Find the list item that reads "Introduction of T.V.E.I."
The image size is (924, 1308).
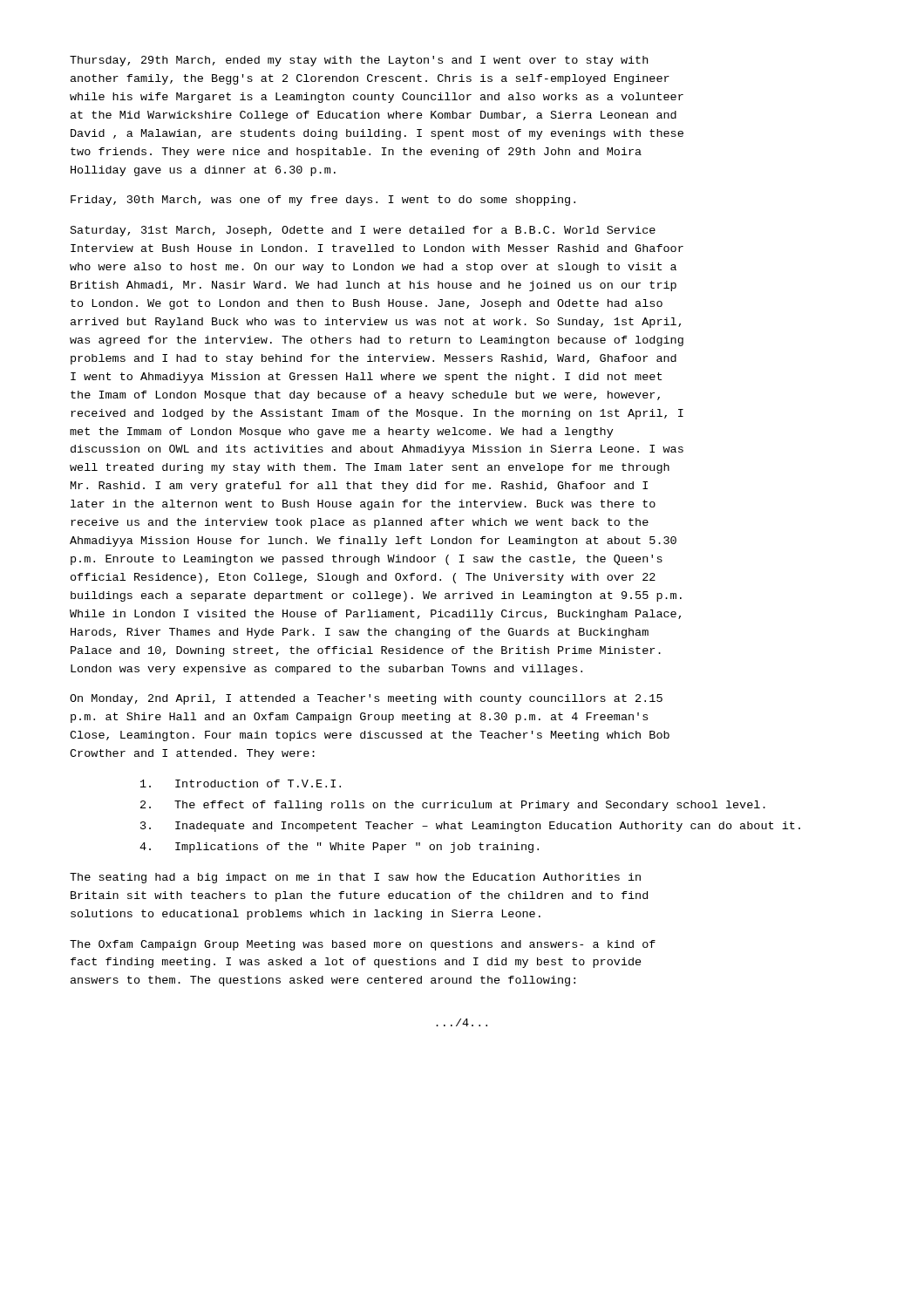(x=242, y=785)
